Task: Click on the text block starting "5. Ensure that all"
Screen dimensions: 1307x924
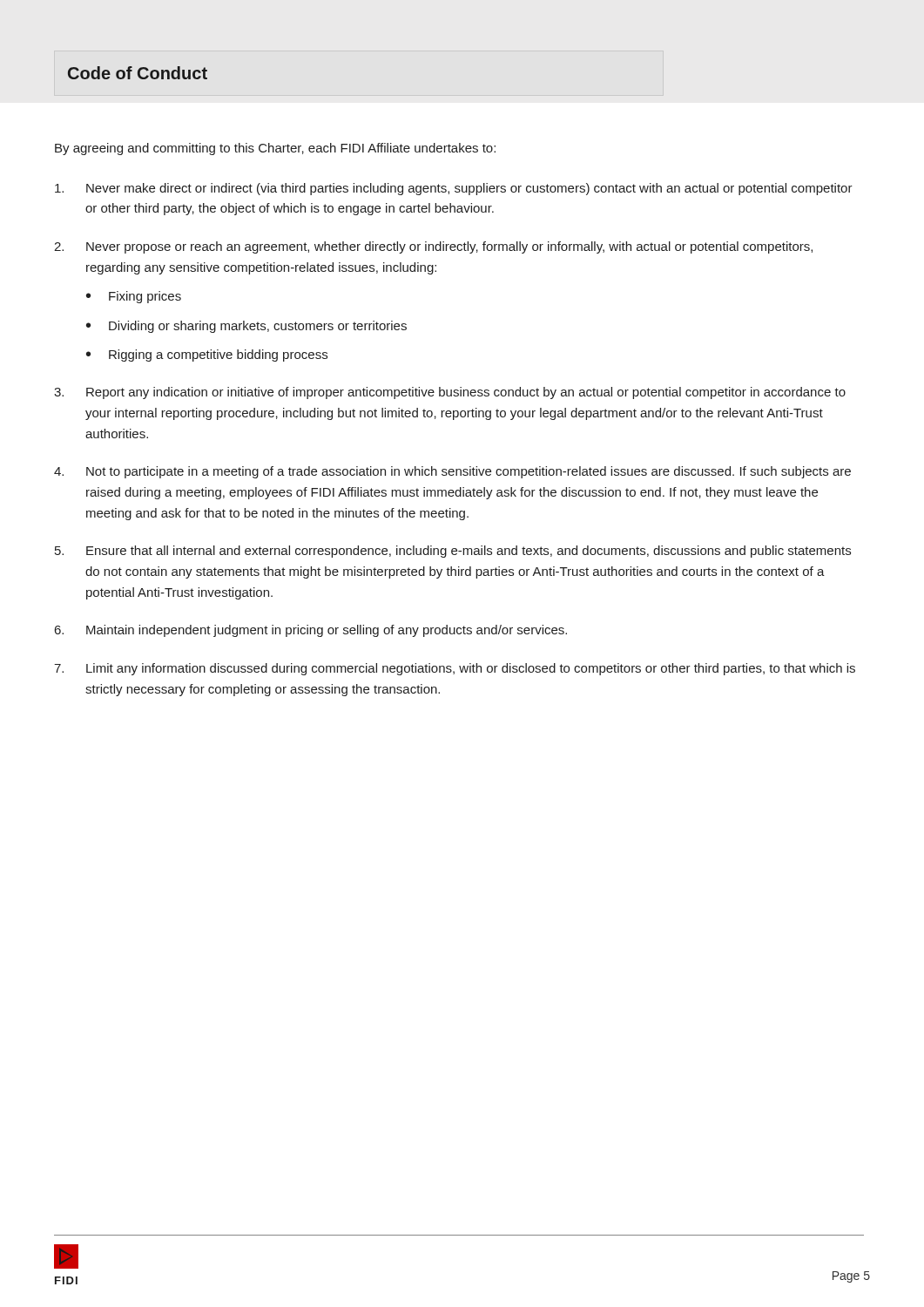Action: [x=459, y=571]
